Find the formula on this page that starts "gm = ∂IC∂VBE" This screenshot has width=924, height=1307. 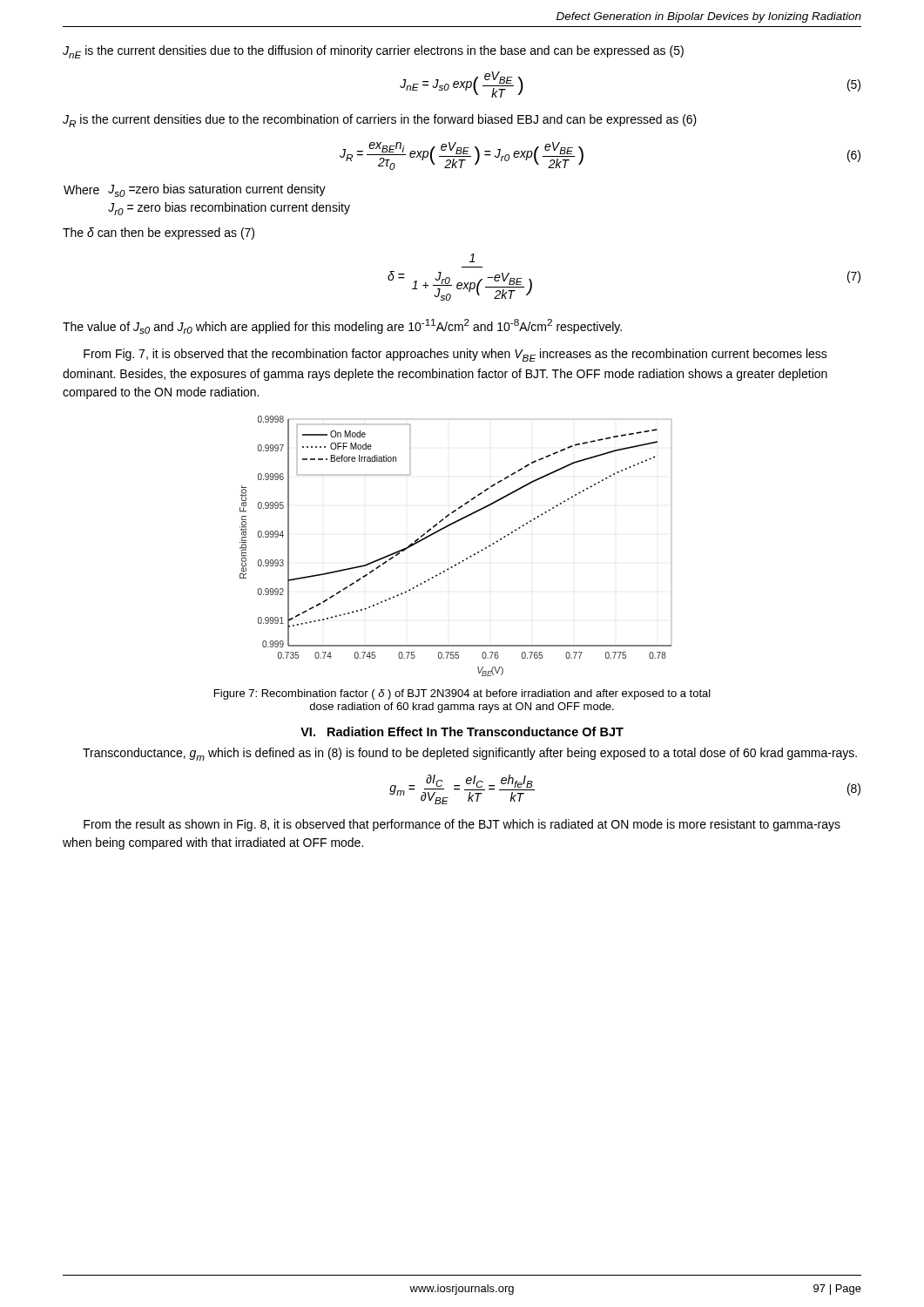tap(474, 790)
